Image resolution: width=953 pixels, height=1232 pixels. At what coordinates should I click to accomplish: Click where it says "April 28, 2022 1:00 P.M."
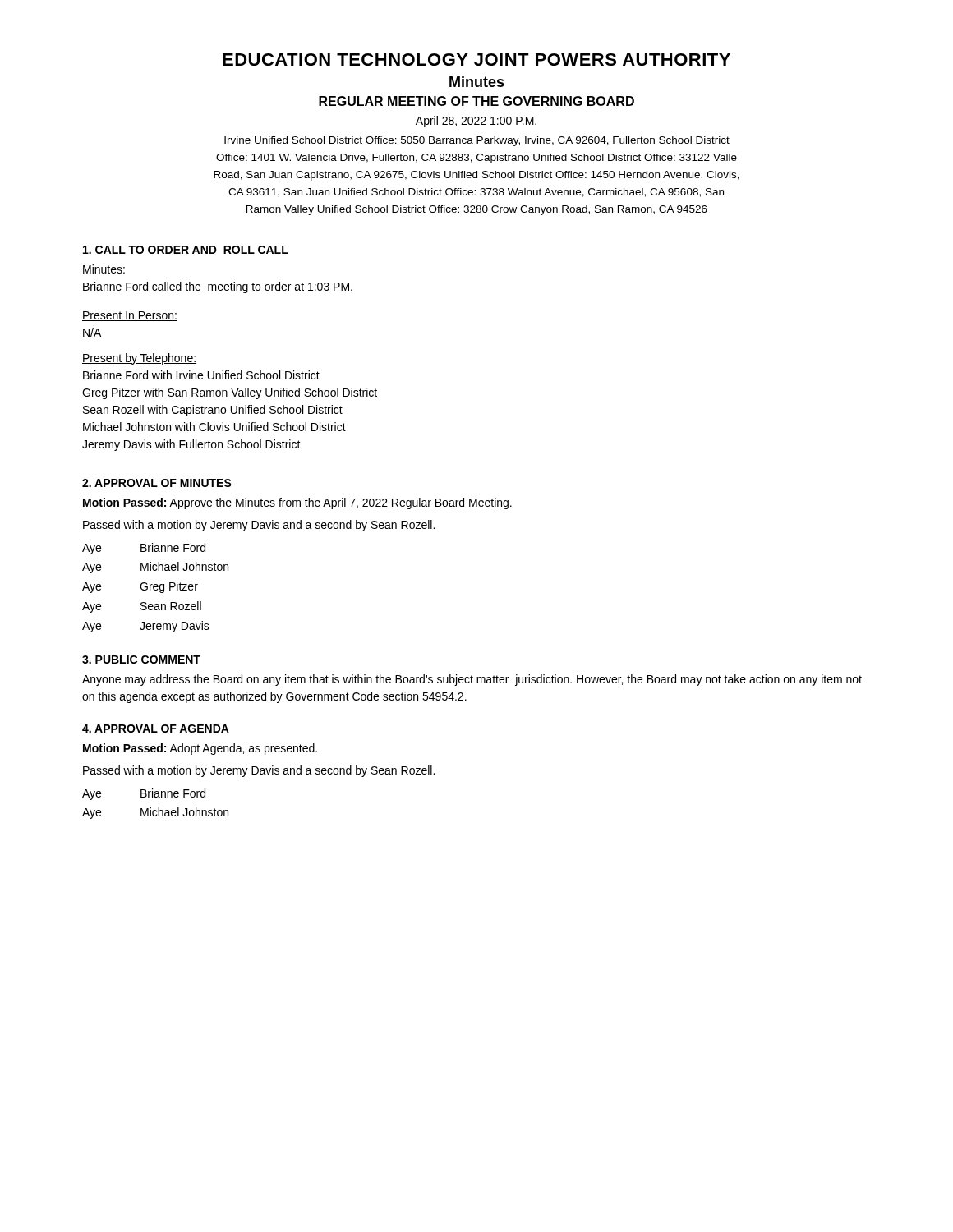476,121
